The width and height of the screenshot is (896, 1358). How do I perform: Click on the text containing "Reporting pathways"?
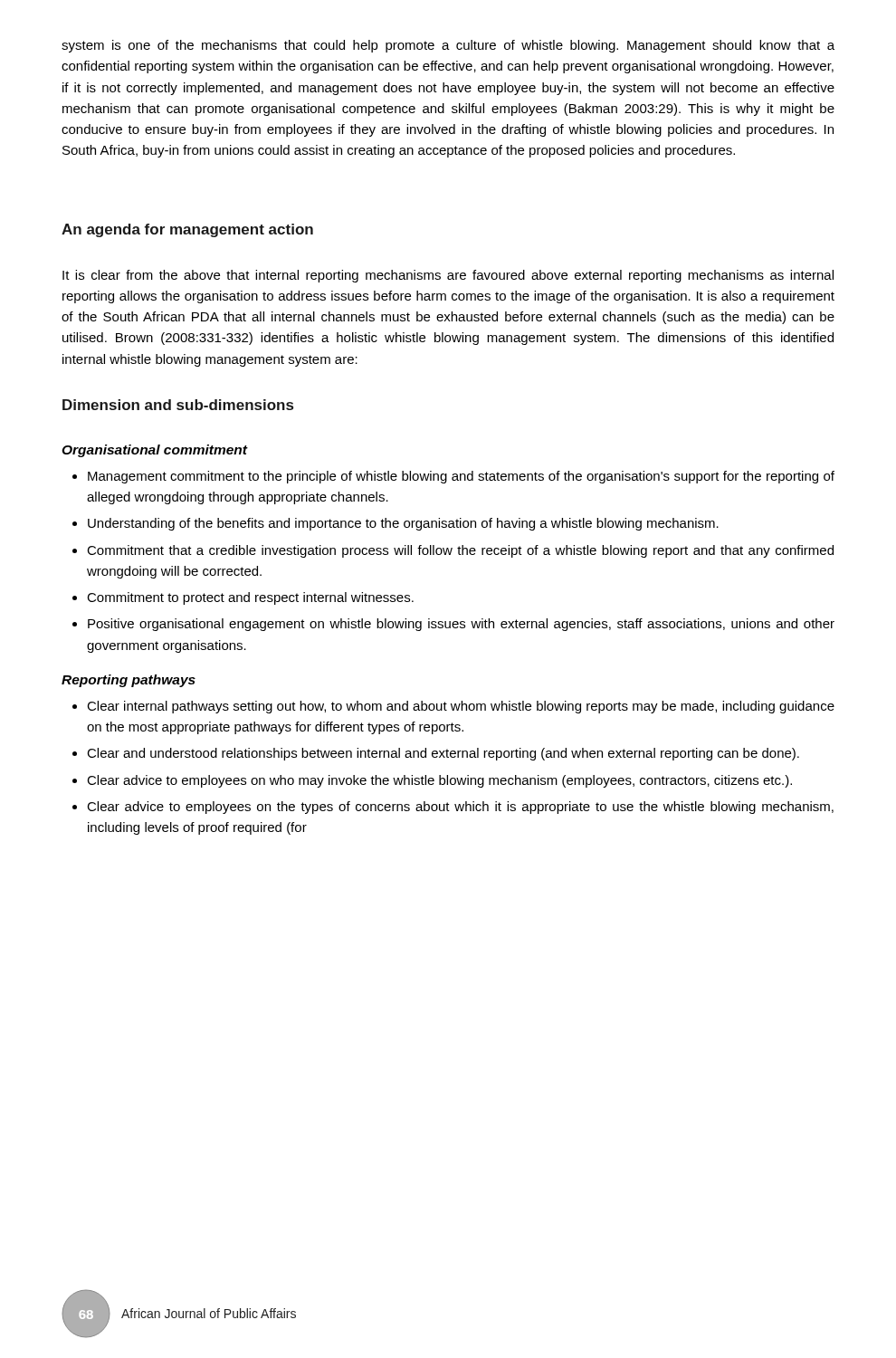pos(129,679)
